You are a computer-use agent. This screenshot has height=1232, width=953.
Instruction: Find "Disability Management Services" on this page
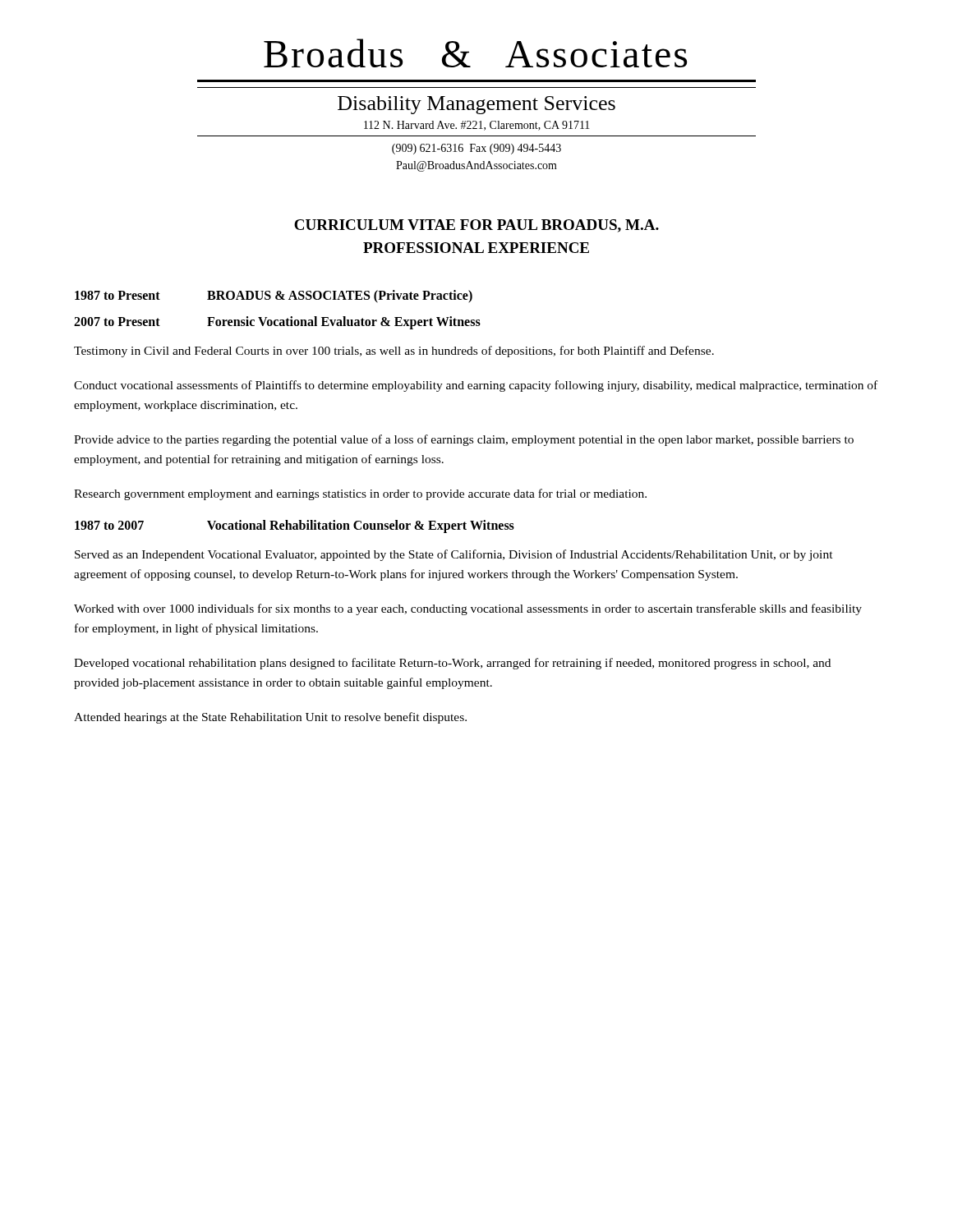click(x=476, y=103)
